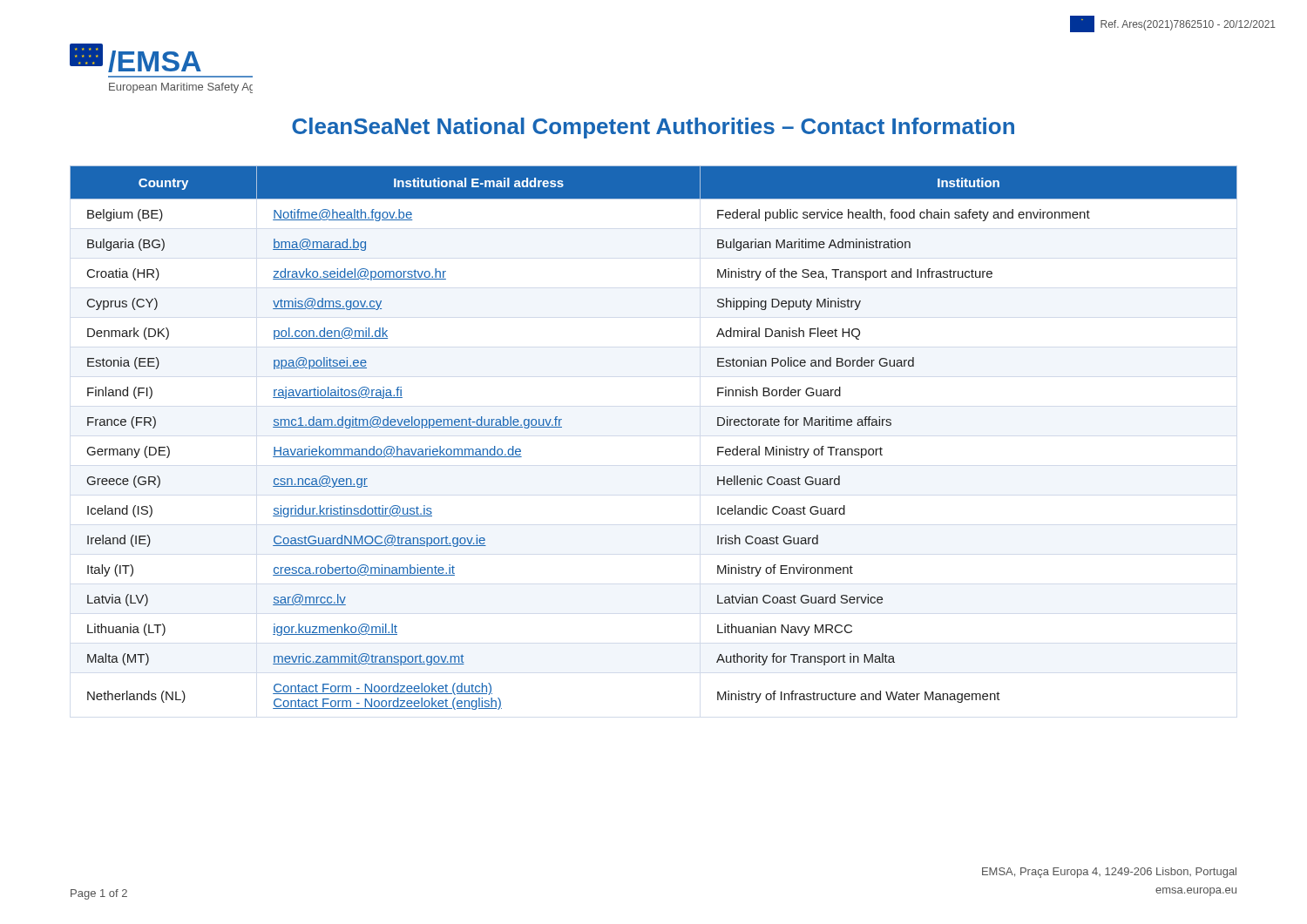Locate a logo
This screenshot has height=924, width=1307.
click(x=161, y=76)
